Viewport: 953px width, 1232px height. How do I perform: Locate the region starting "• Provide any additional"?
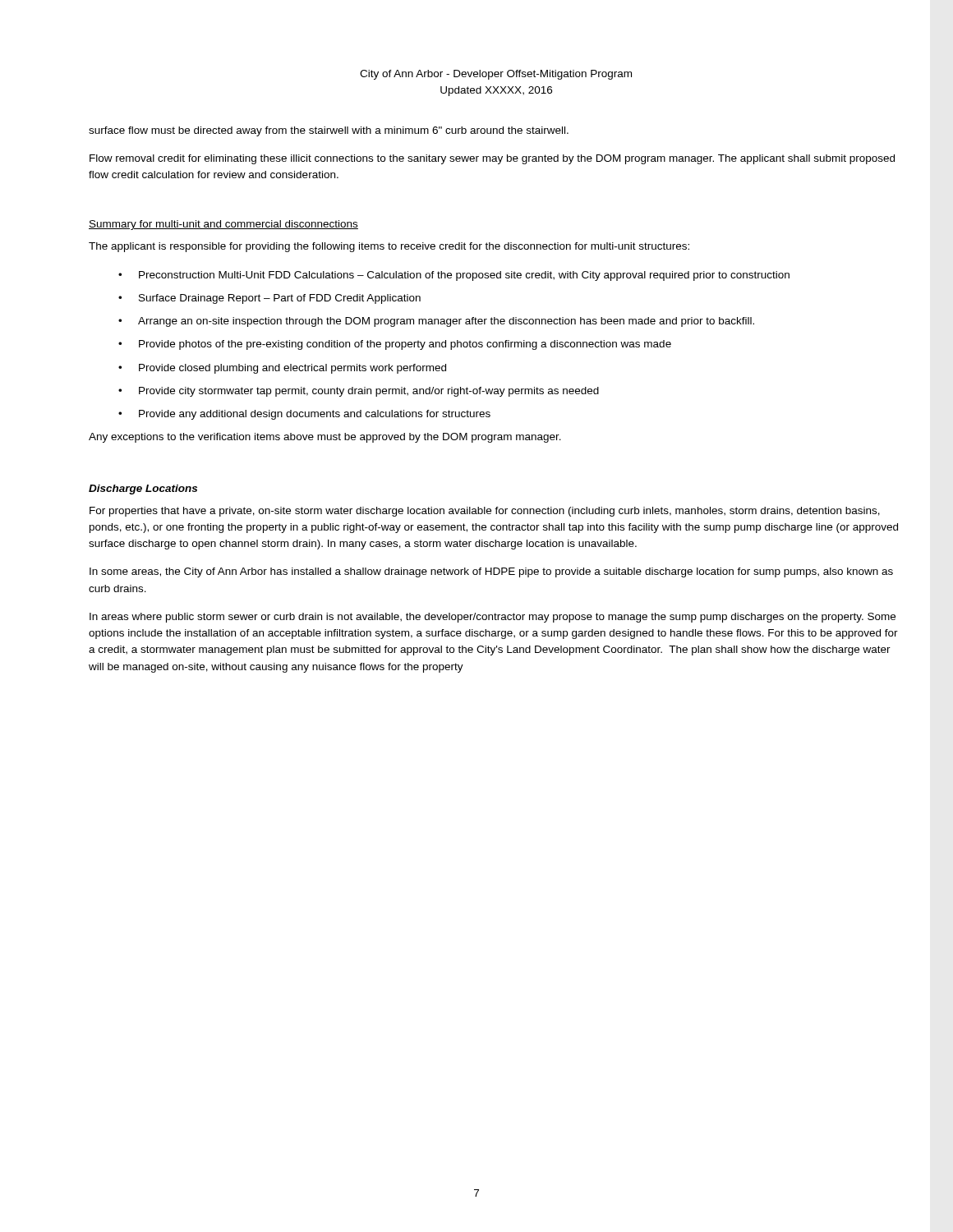coord(304,414)
